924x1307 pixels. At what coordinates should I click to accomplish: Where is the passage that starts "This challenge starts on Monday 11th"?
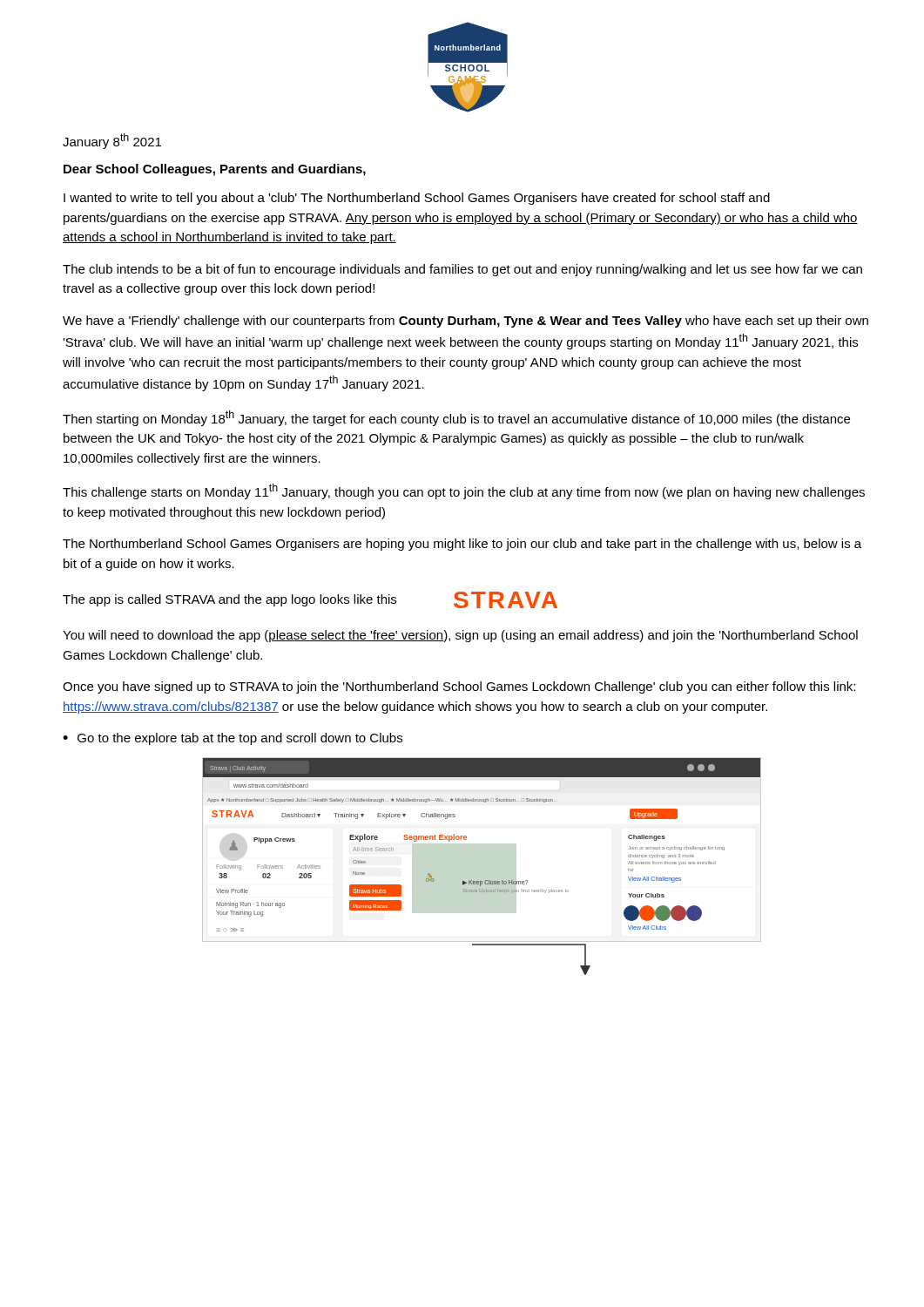coord(464,500)
